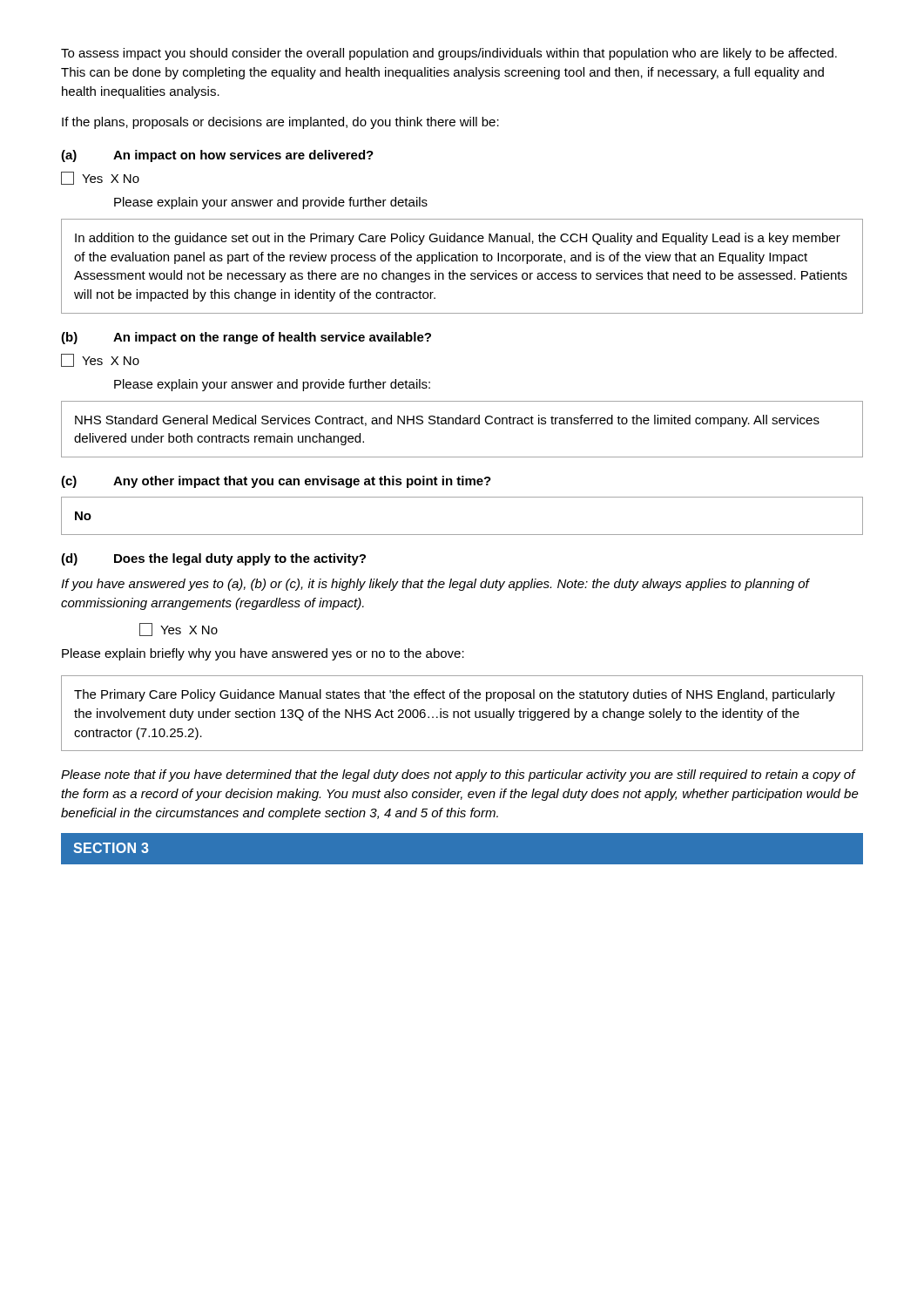924x1307 pixels.
Task: Click on the section header that reads "(d) Does the legal duty"
Action: (x=214, y=558)
